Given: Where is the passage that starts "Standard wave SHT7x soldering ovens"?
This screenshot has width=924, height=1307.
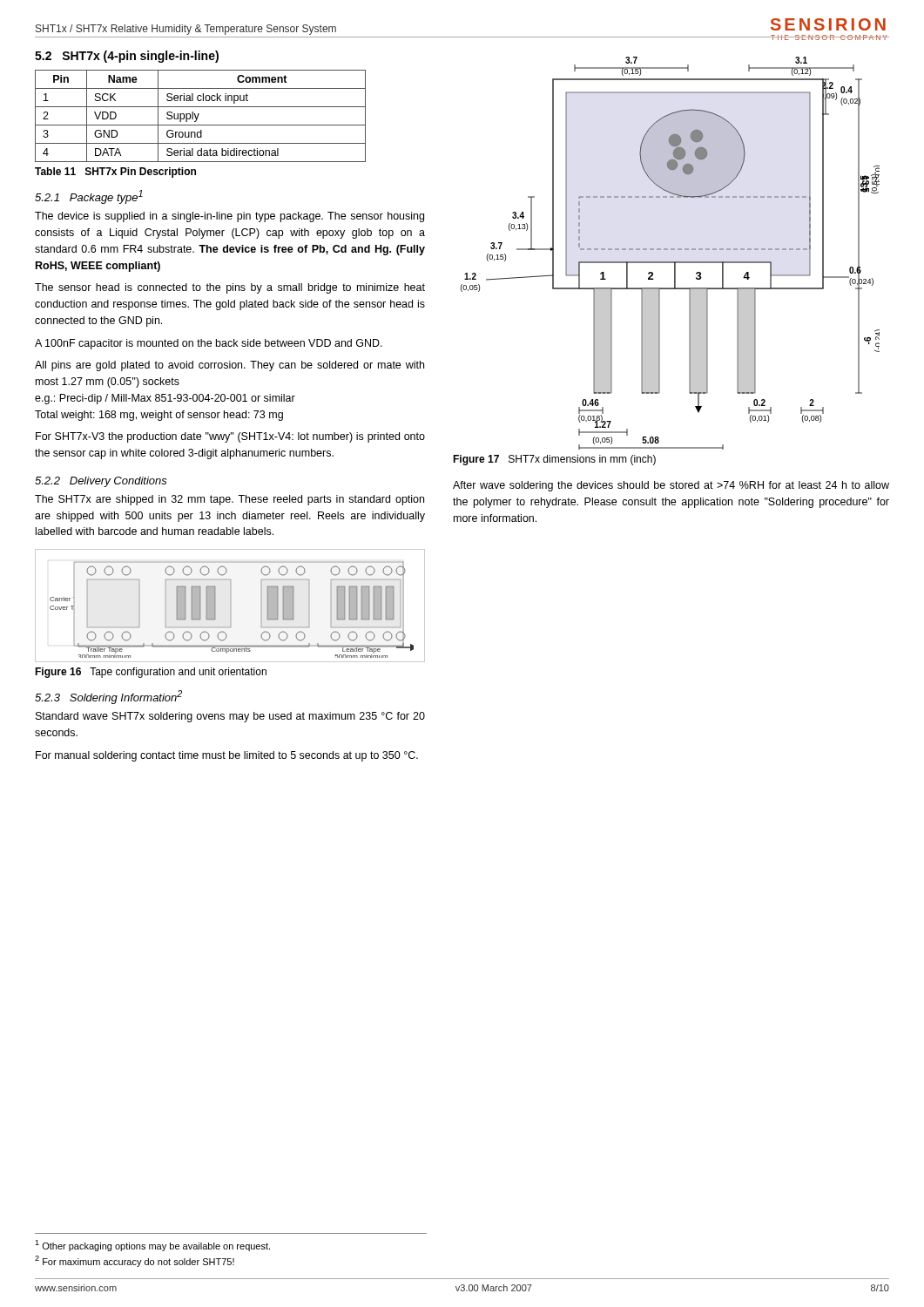Looking at the screenshot, I should point(230,725).
